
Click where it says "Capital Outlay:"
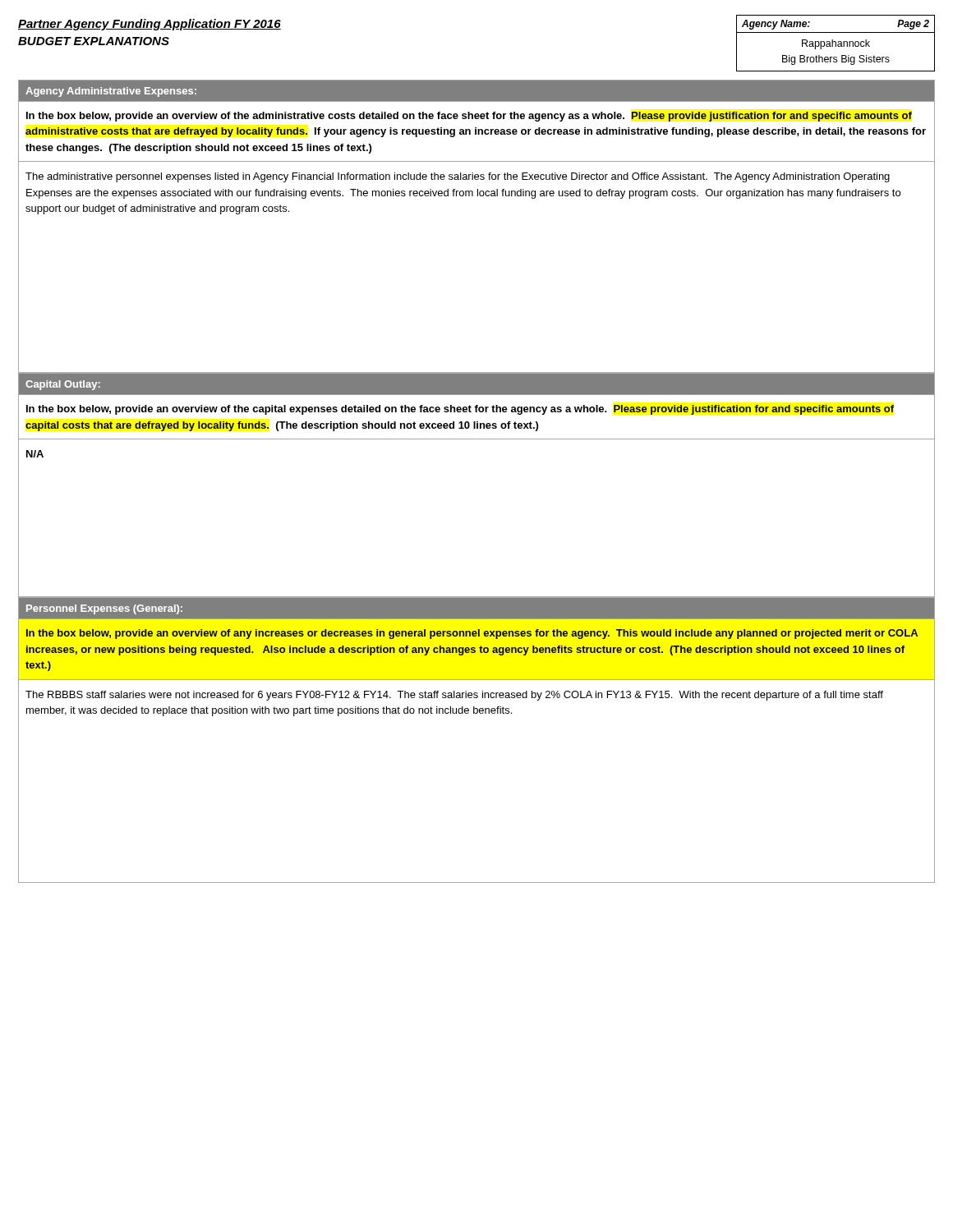(63, 384)
